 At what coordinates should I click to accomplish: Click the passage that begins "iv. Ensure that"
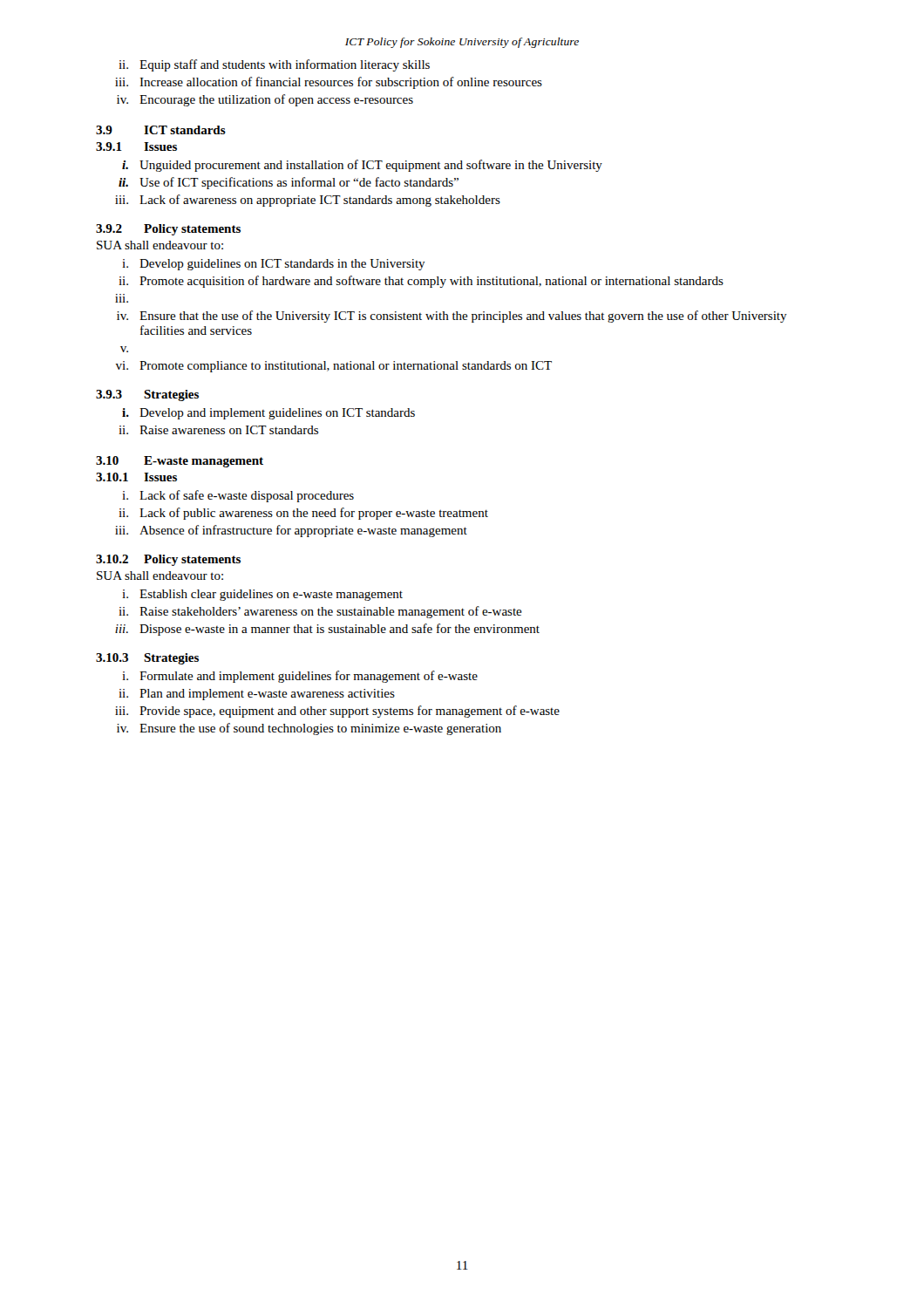pyautogui.click(x=462, y=324)
